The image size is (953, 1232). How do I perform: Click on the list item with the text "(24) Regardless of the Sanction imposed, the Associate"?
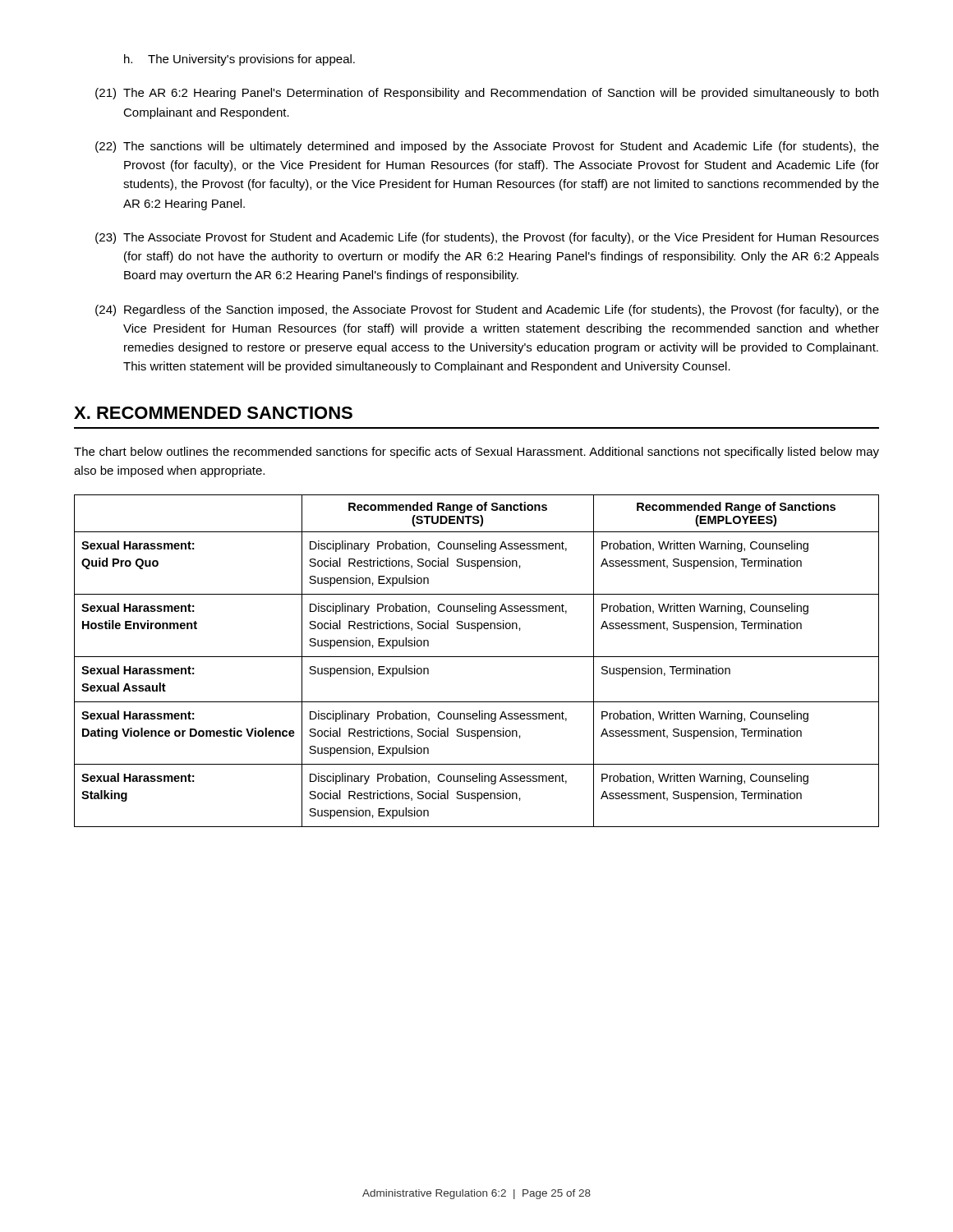coord(476,338)
